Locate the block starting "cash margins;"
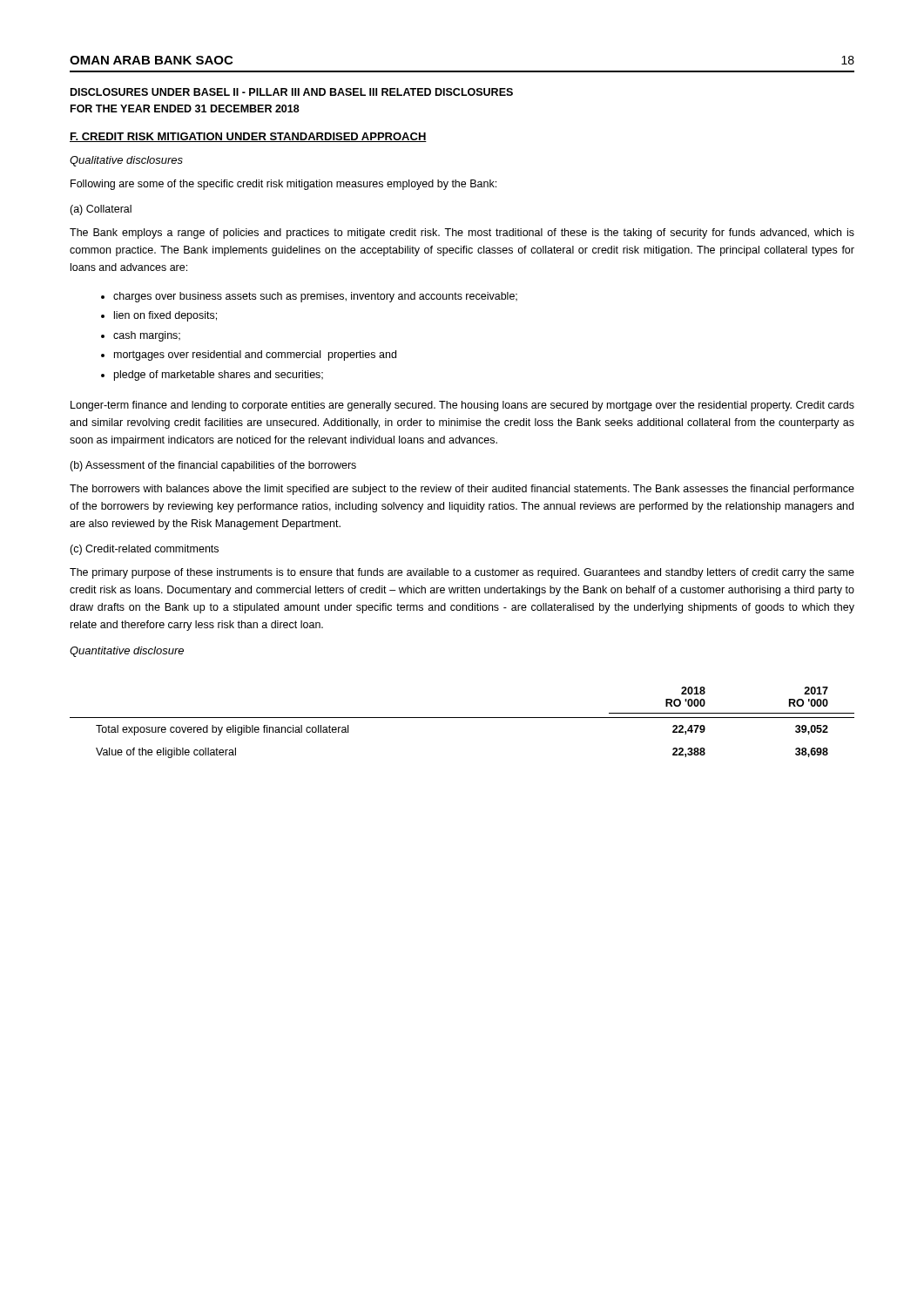The height and width of the screenshot is (1307, 924). coord(147,335)
